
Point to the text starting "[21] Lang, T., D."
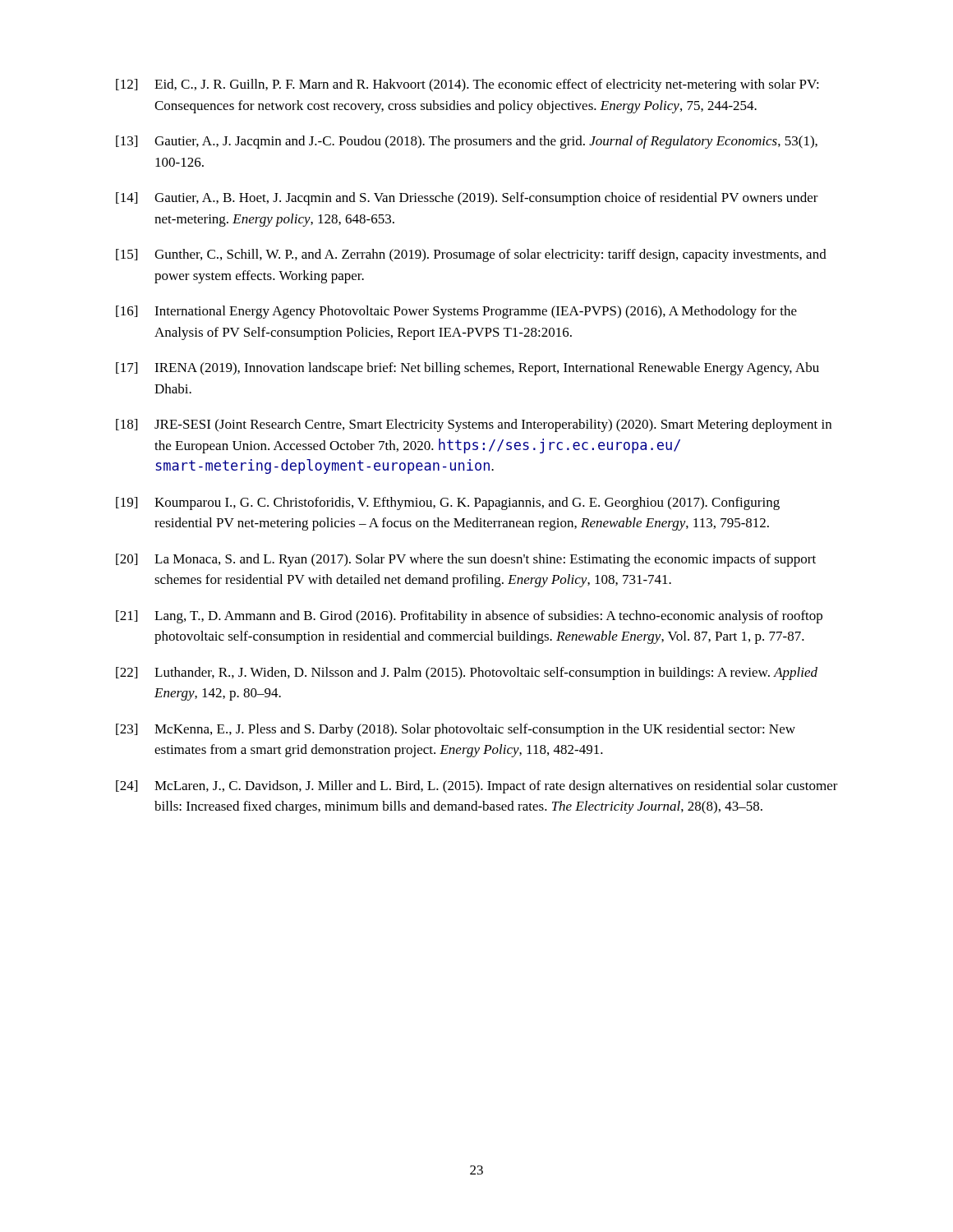point(476,626)
